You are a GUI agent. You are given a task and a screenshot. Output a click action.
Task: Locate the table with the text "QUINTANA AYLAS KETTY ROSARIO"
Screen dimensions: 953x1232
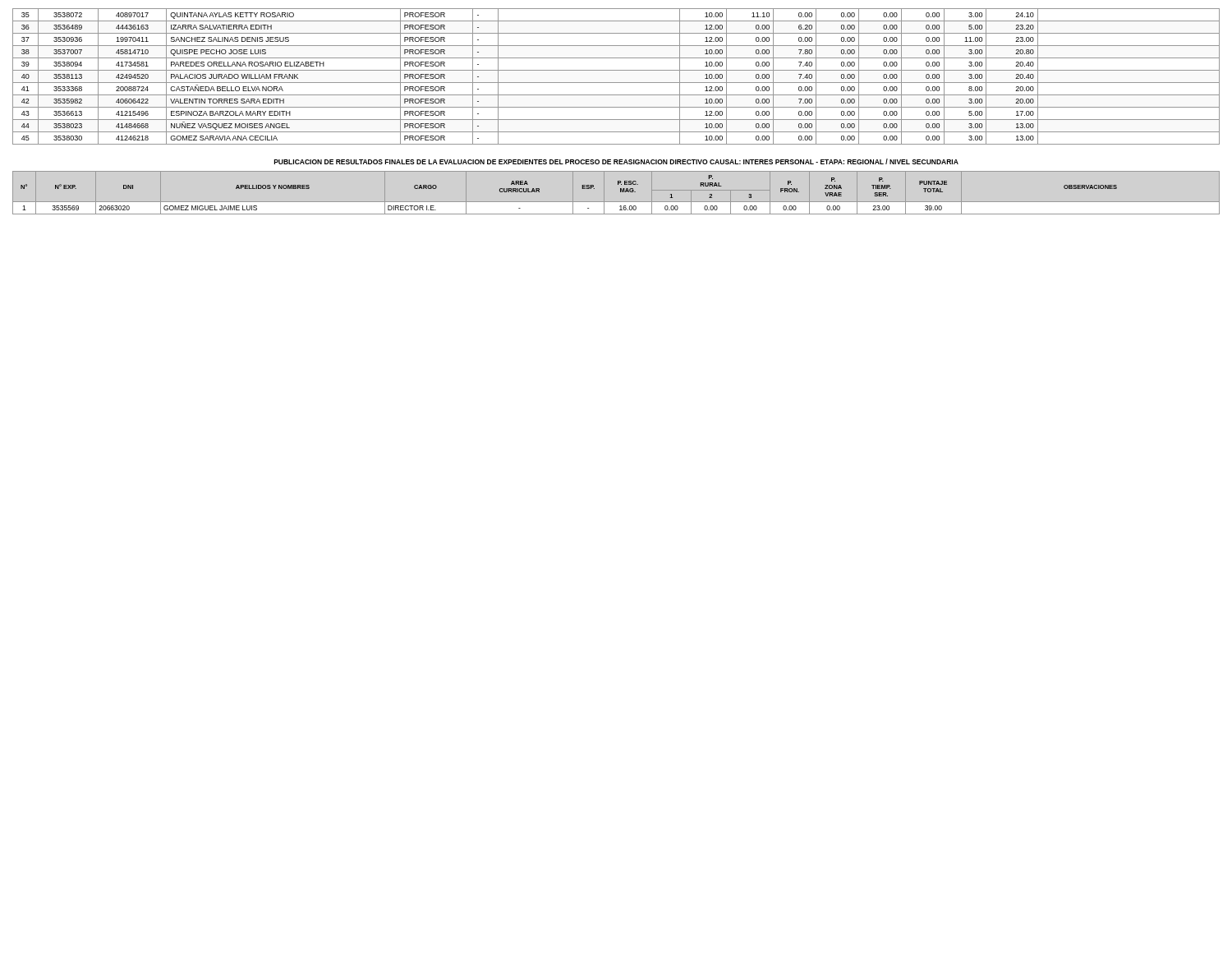[x=616, y=76]
